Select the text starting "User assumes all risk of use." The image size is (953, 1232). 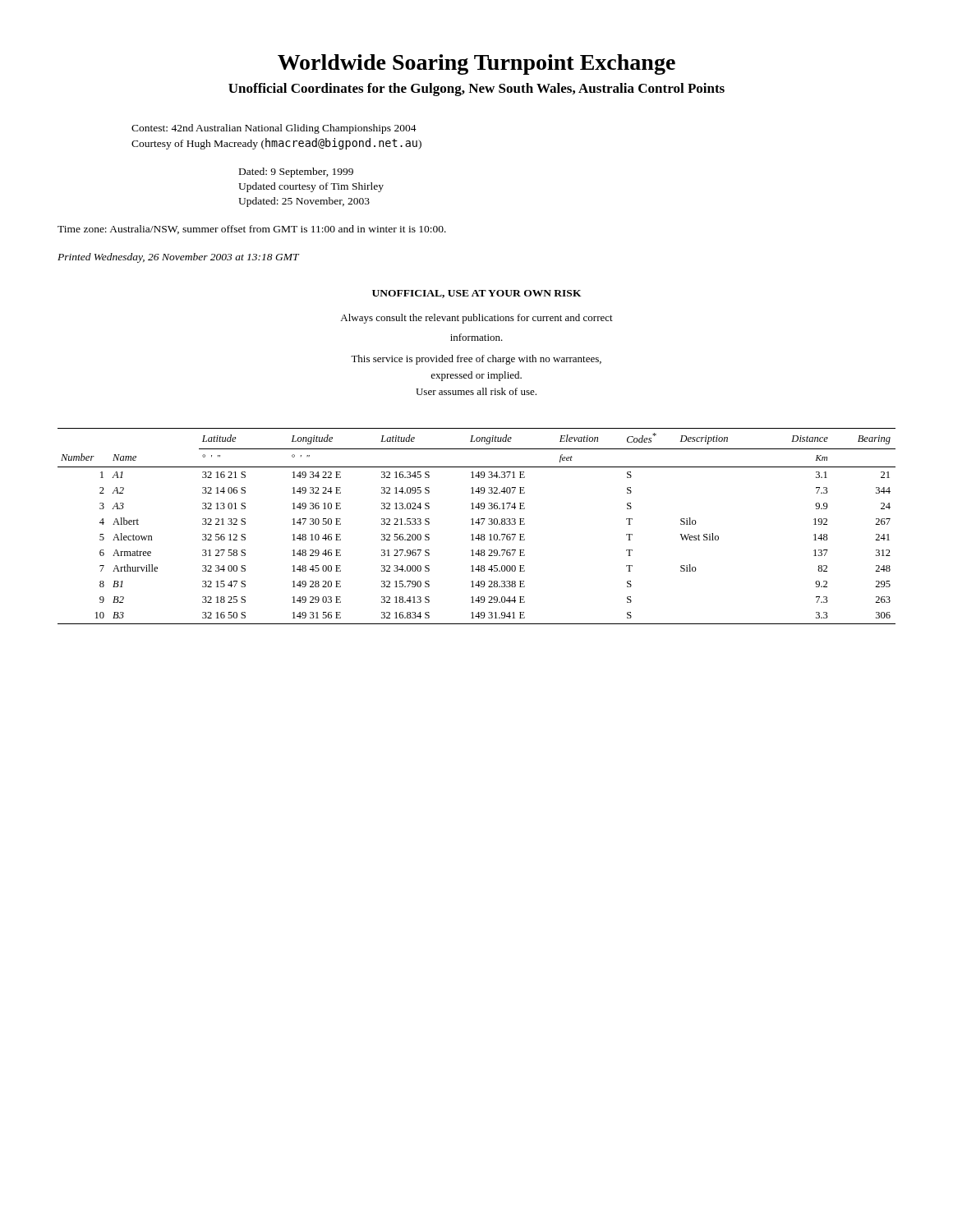476,391
